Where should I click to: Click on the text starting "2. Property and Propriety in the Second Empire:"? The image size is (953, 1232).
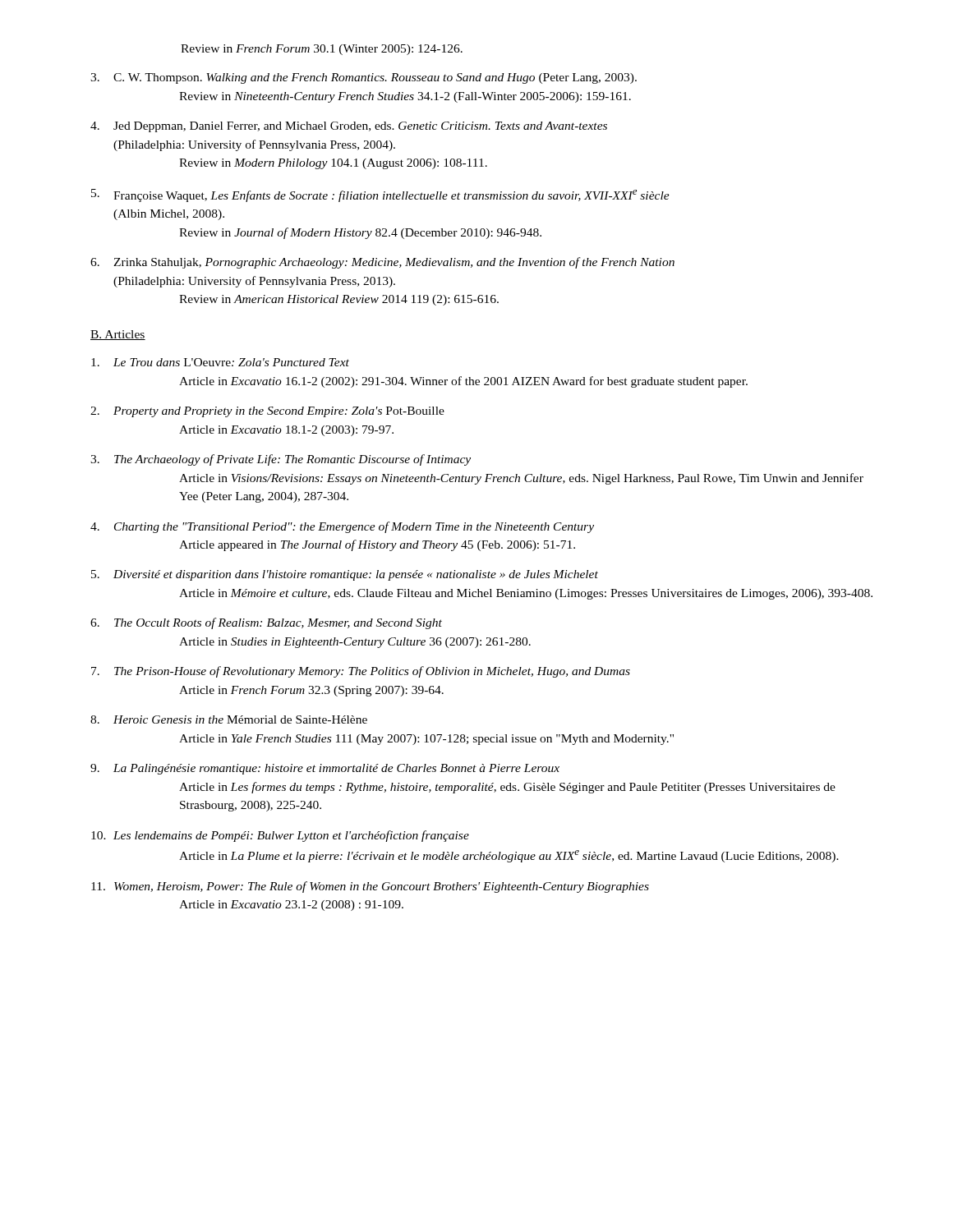[267, 412]
